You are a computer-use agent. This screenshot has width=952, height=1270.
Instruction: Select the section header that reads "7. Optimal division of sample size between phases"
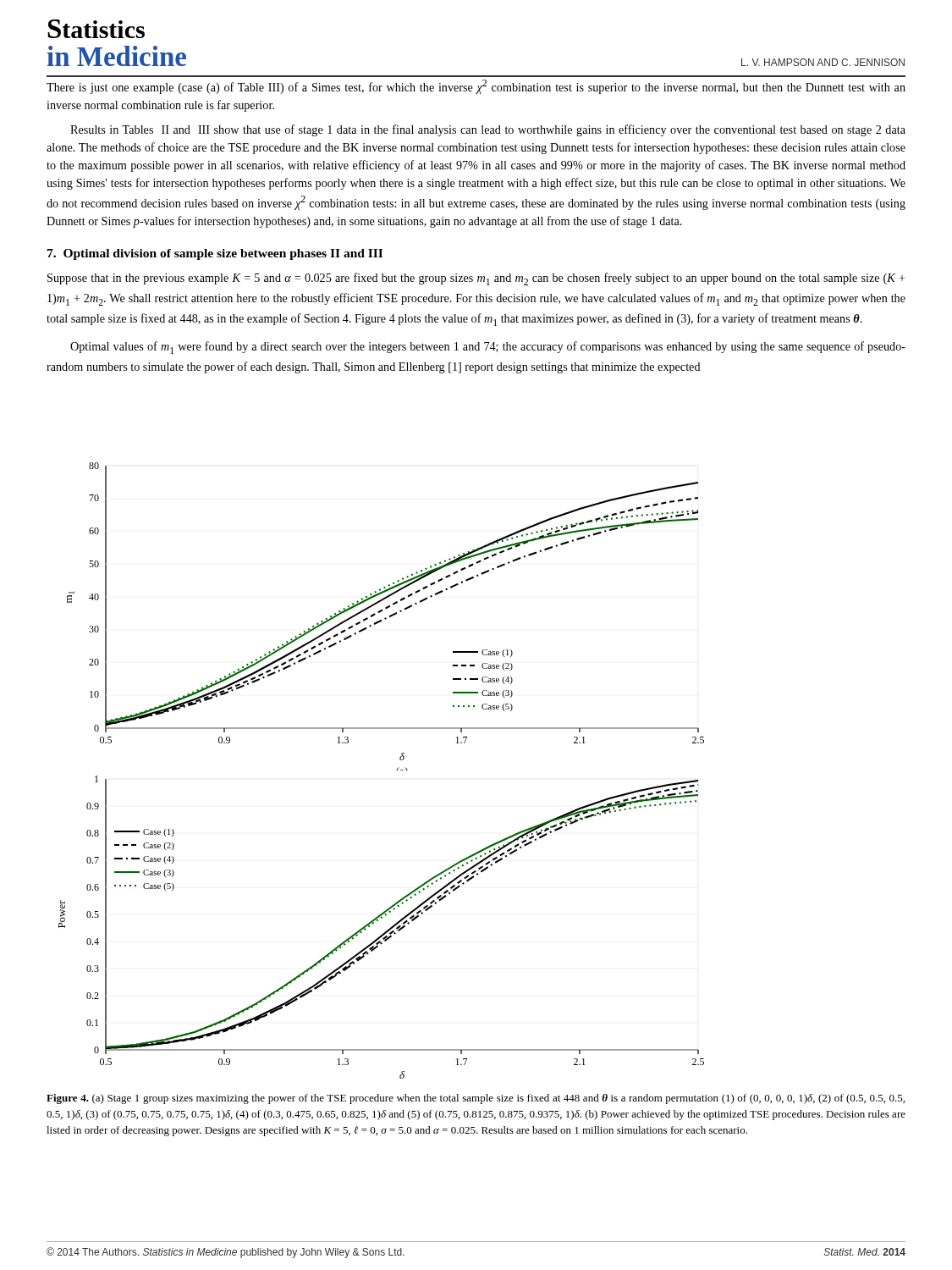(215, 252)
